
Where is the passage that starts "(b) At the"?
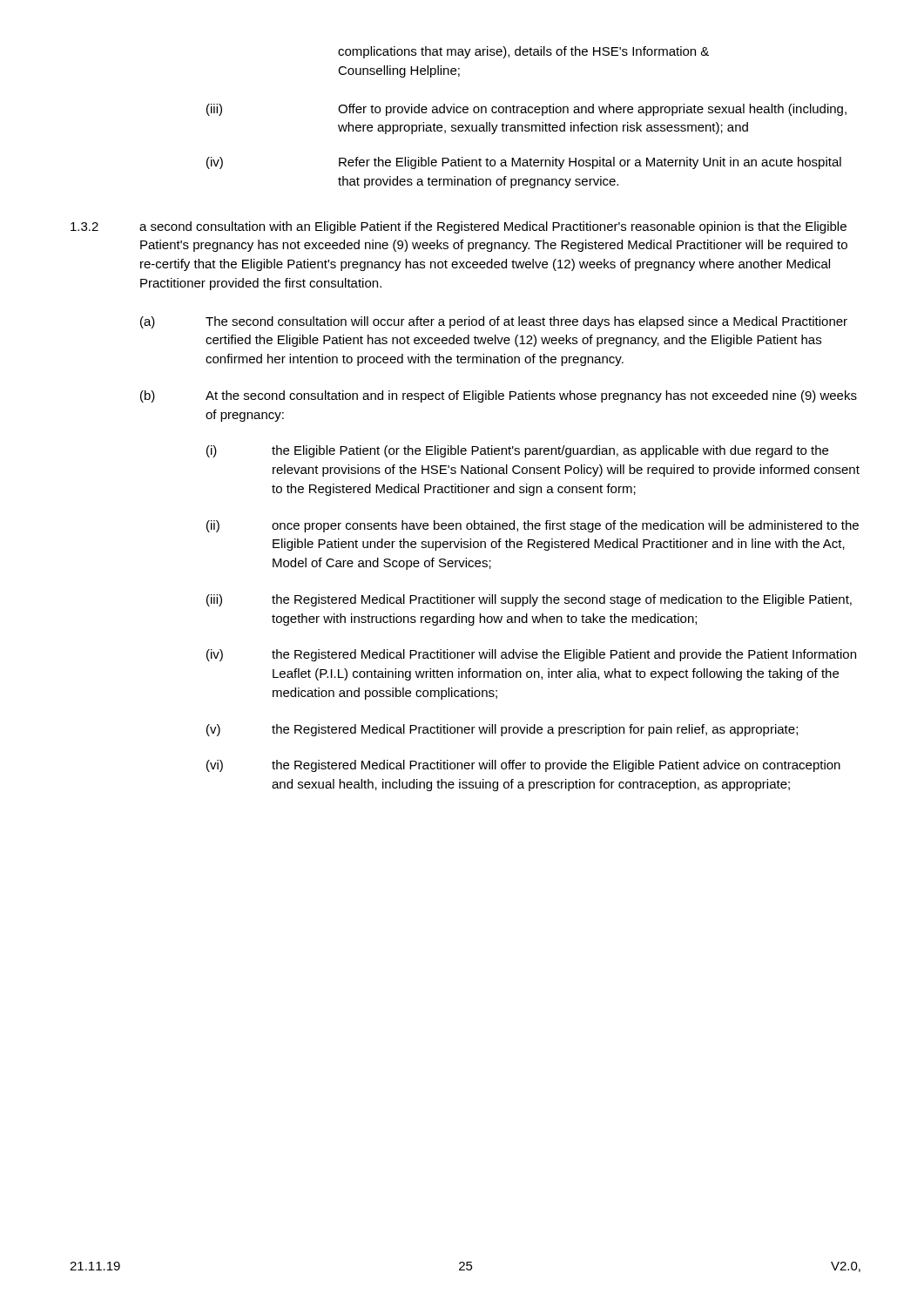500,405
